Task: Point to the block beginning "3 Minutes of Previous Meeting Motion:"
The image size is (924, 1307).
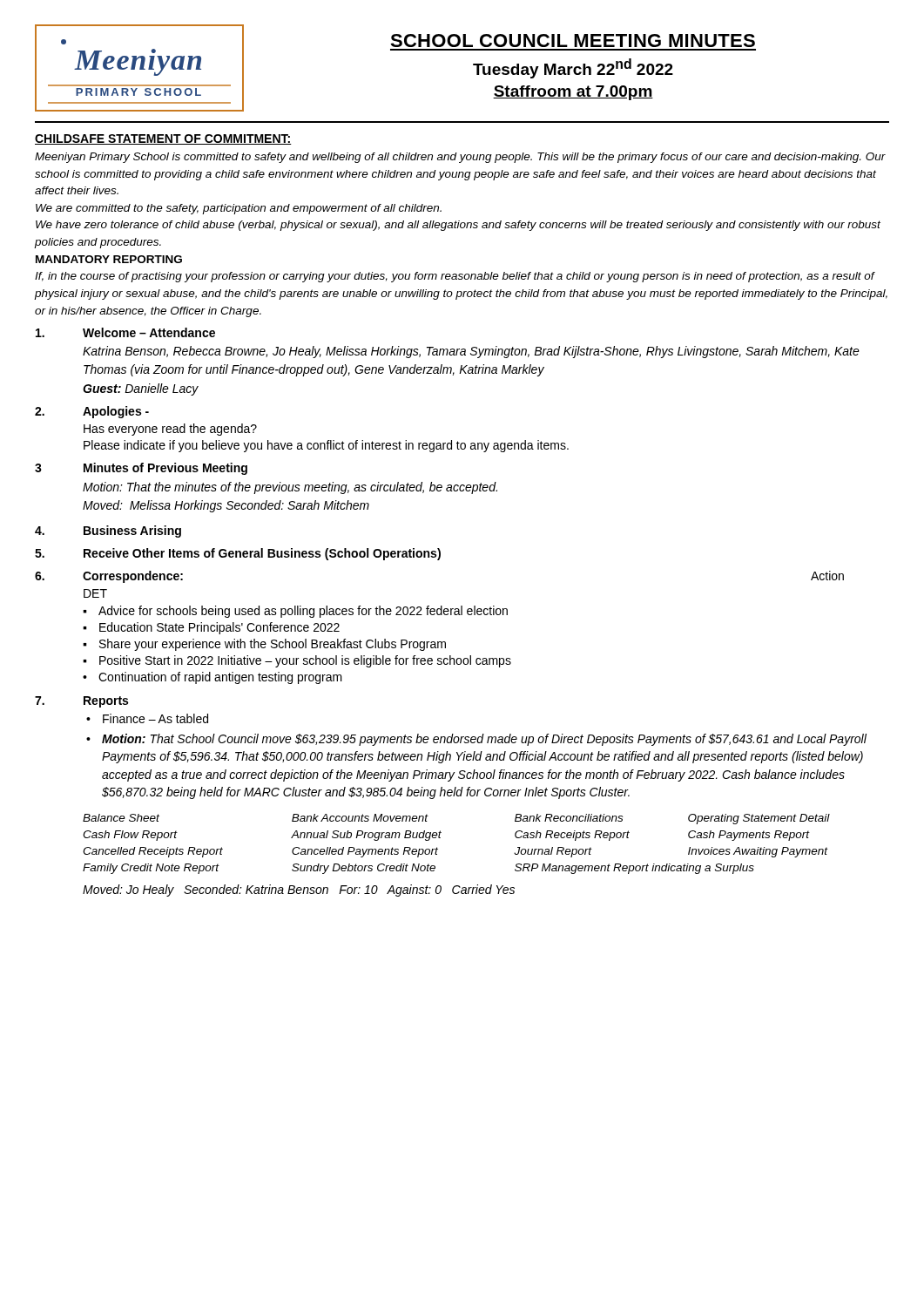Action: 462,488
